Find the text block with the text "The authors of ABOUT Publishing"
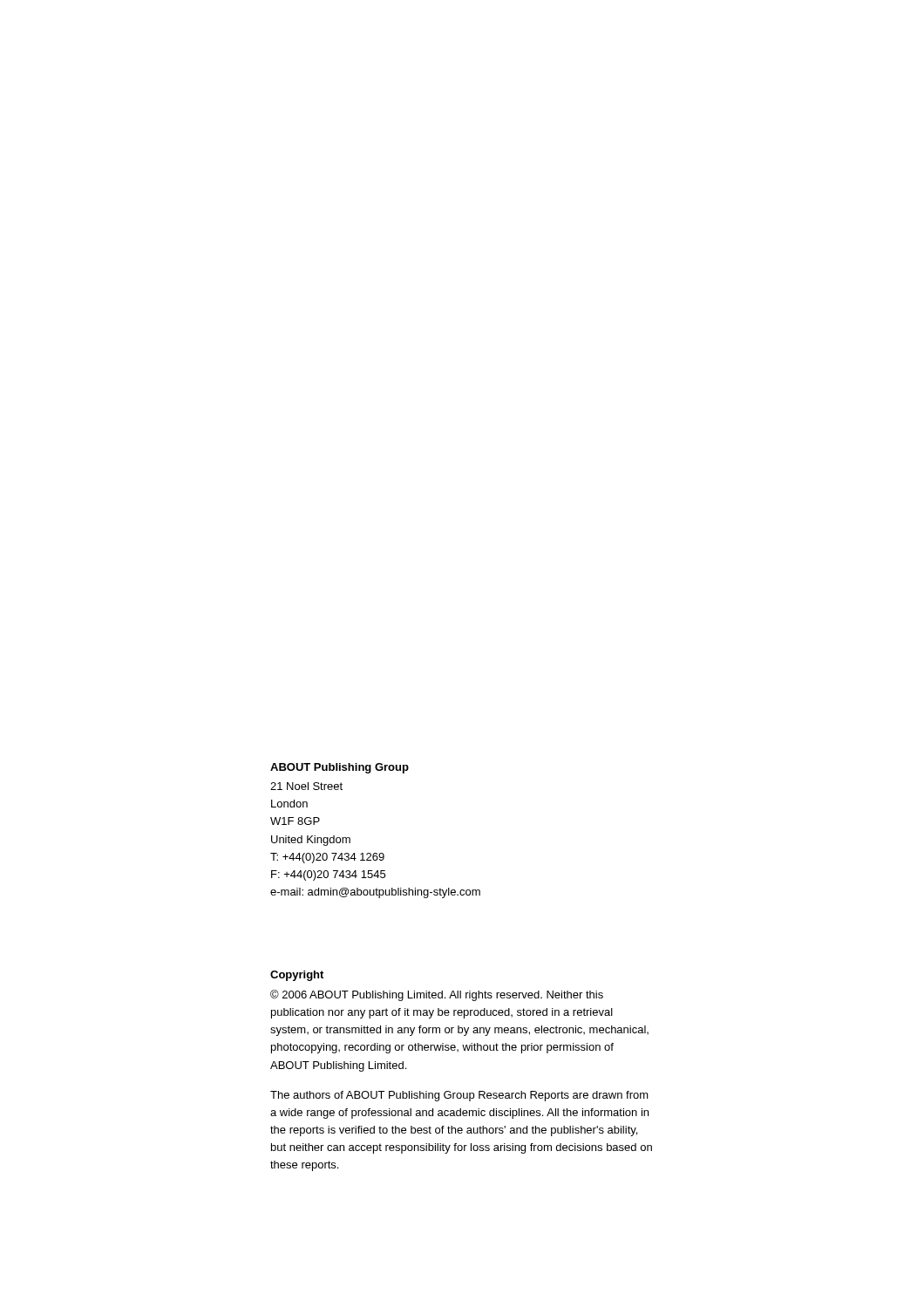This screenshot has height=1308, width=924. click(x=461, y=1130)
